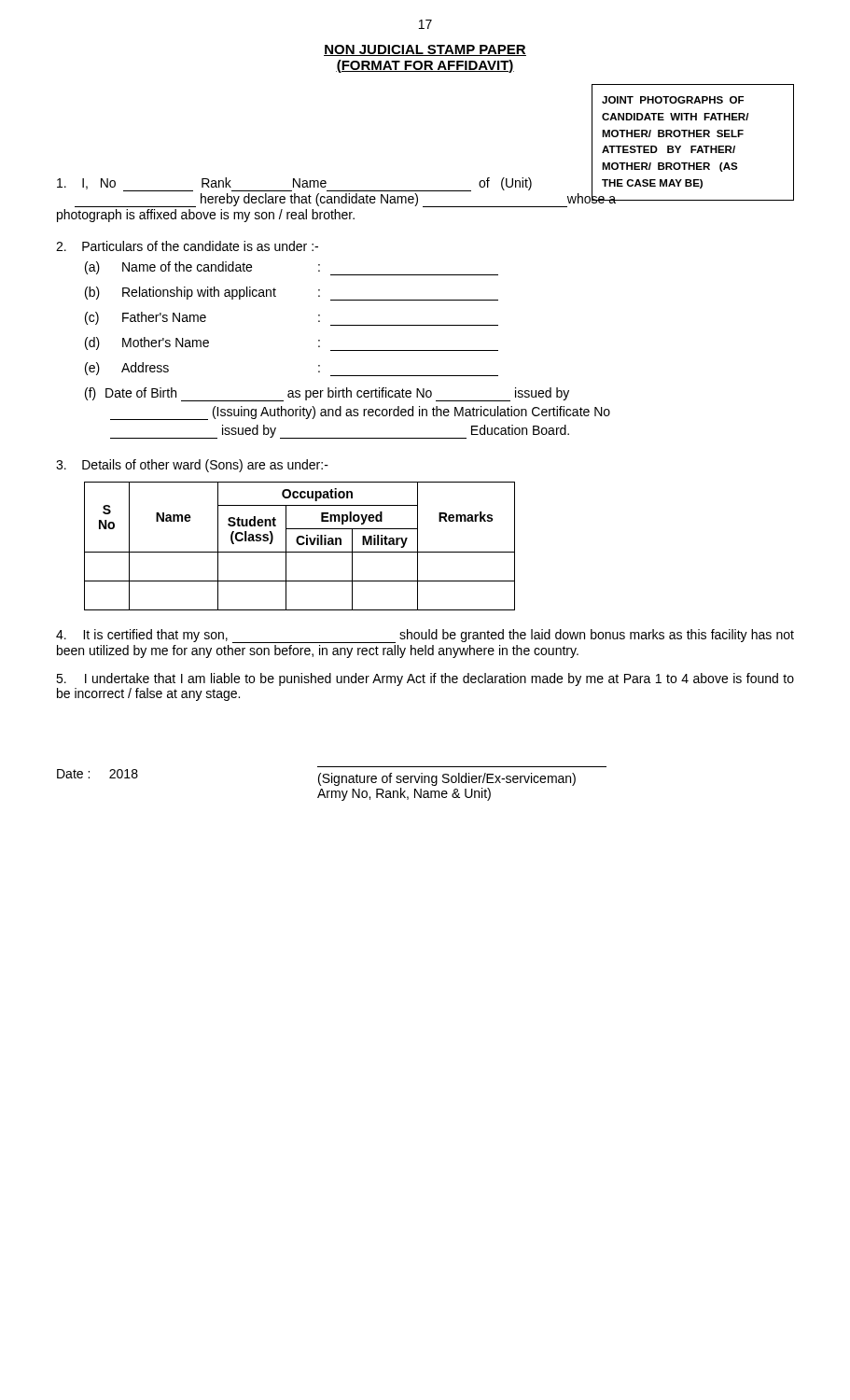Navigate to the passage starting "(d) Mother's Name :"
The height and width of the screenshot is (1400, 850).
click(167, 344)
